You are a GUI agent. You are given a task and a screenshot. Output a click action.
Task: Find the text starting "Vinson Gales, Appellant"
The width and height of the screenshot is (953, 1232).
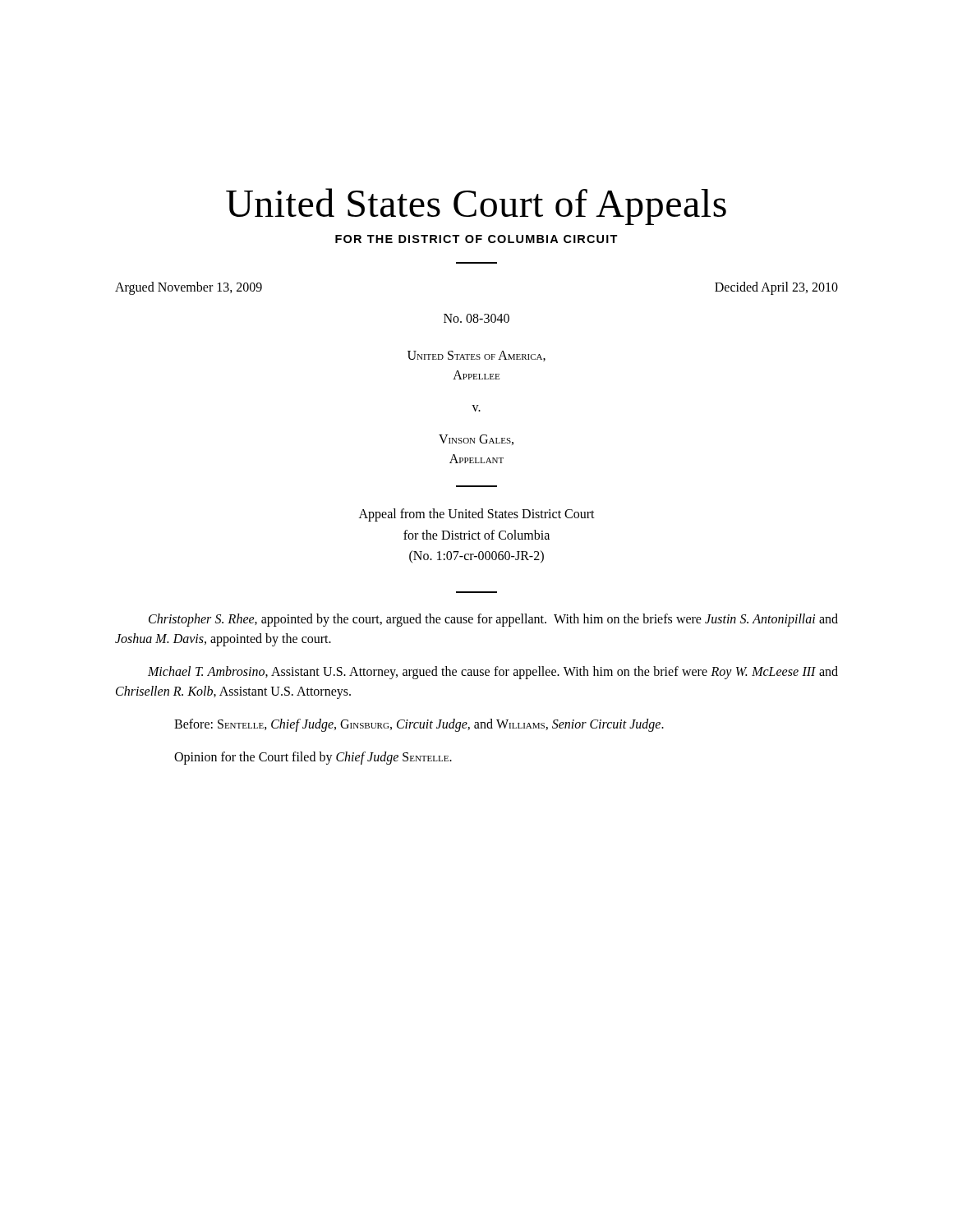tap(476, 449)
